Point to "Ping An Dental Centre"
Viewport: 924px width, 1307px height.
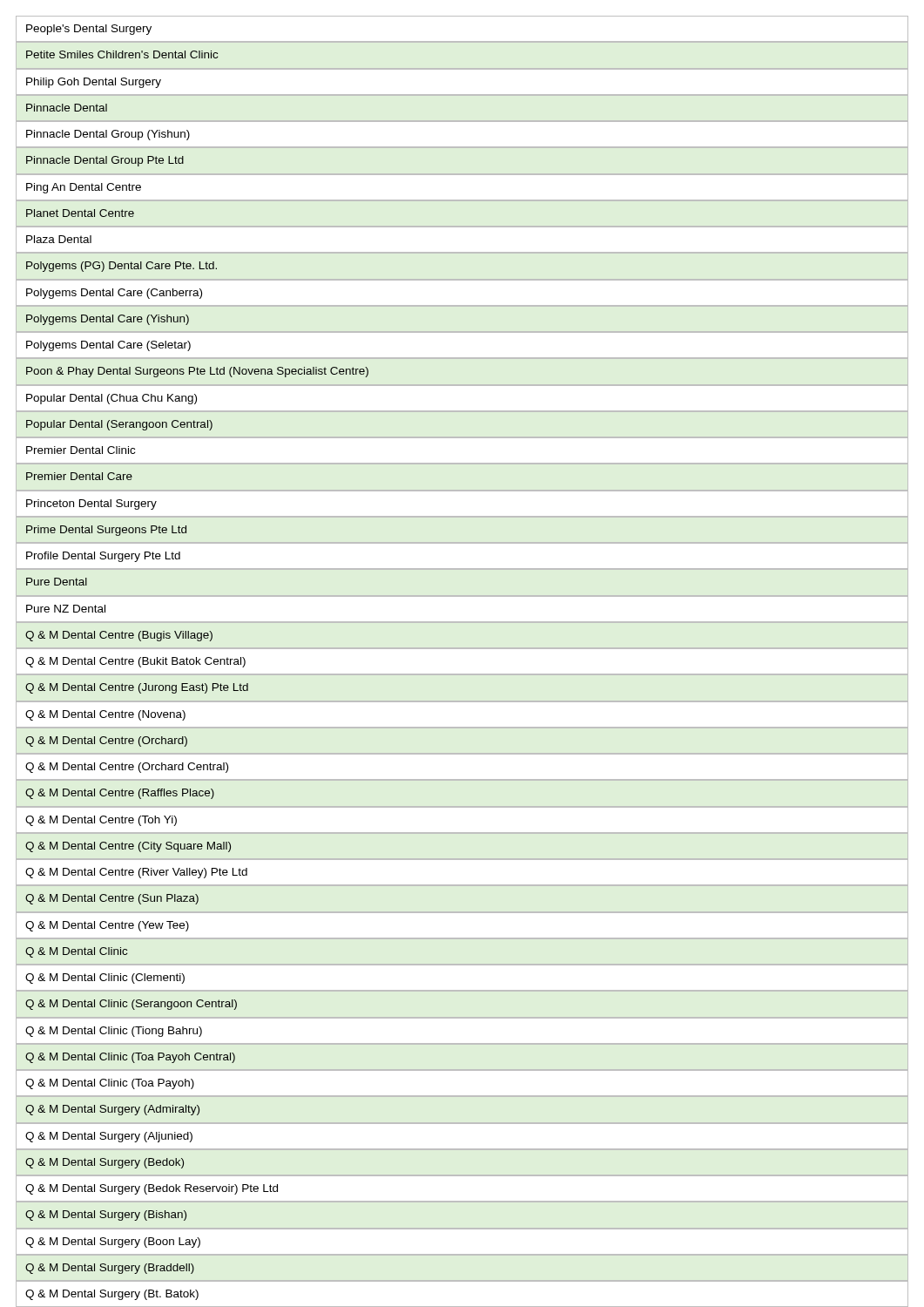(83, 187)
